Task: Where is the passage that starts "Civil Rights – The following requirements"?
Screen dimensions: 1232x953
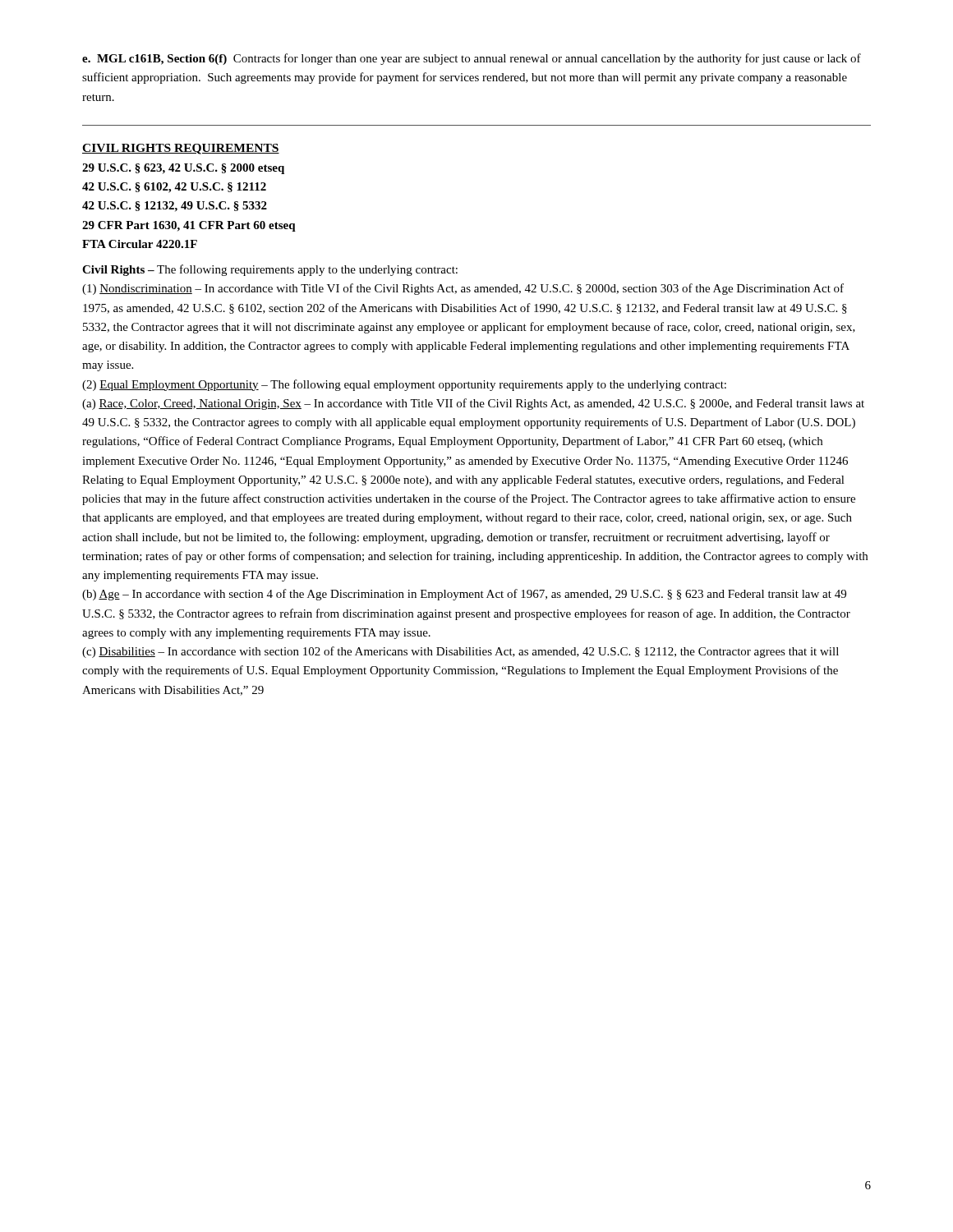Action: [x=475, y=479]
